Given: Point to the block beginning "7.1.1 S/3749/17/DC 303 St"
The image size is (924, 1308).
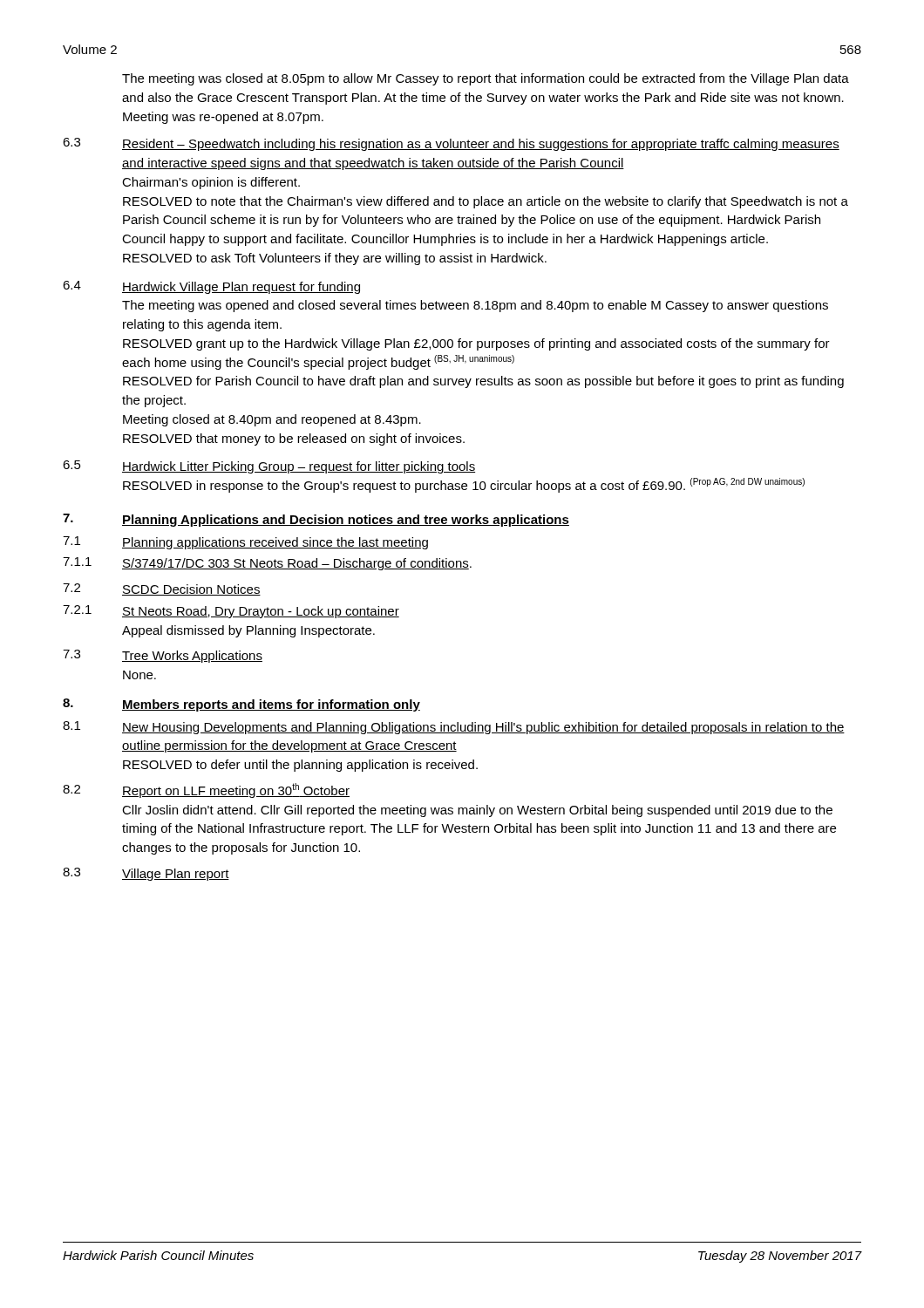Looking at the screenshot, I should (462, 563).
